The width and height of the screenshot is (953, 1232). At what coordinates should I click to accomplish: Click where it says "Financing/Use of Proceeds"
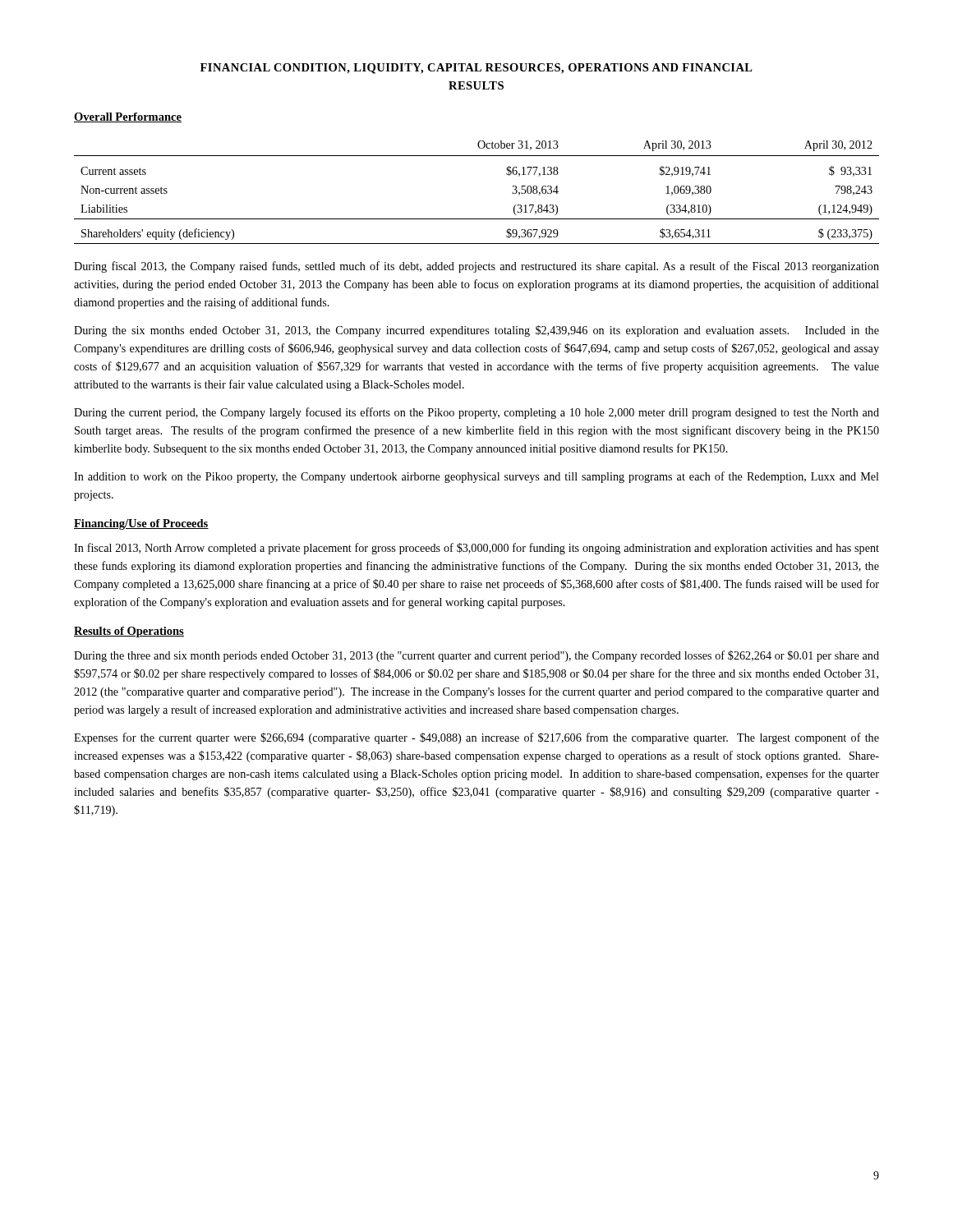click(x=141, y=523)
